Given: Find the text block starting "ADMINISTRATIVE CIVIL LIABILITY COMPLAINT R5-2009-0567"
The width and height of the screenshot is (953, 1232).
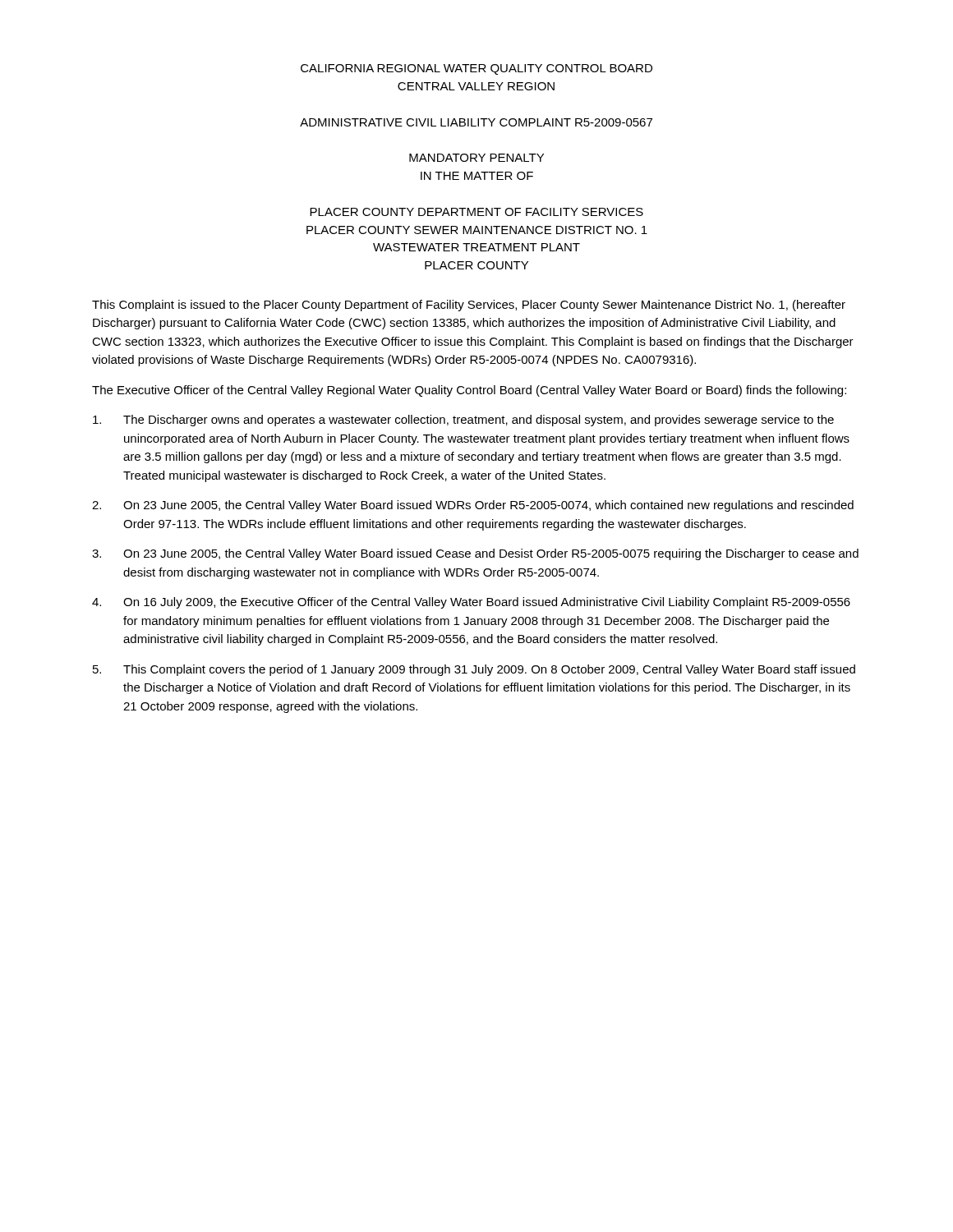Looking at the screenshot, I should click(x=476, y=122).
